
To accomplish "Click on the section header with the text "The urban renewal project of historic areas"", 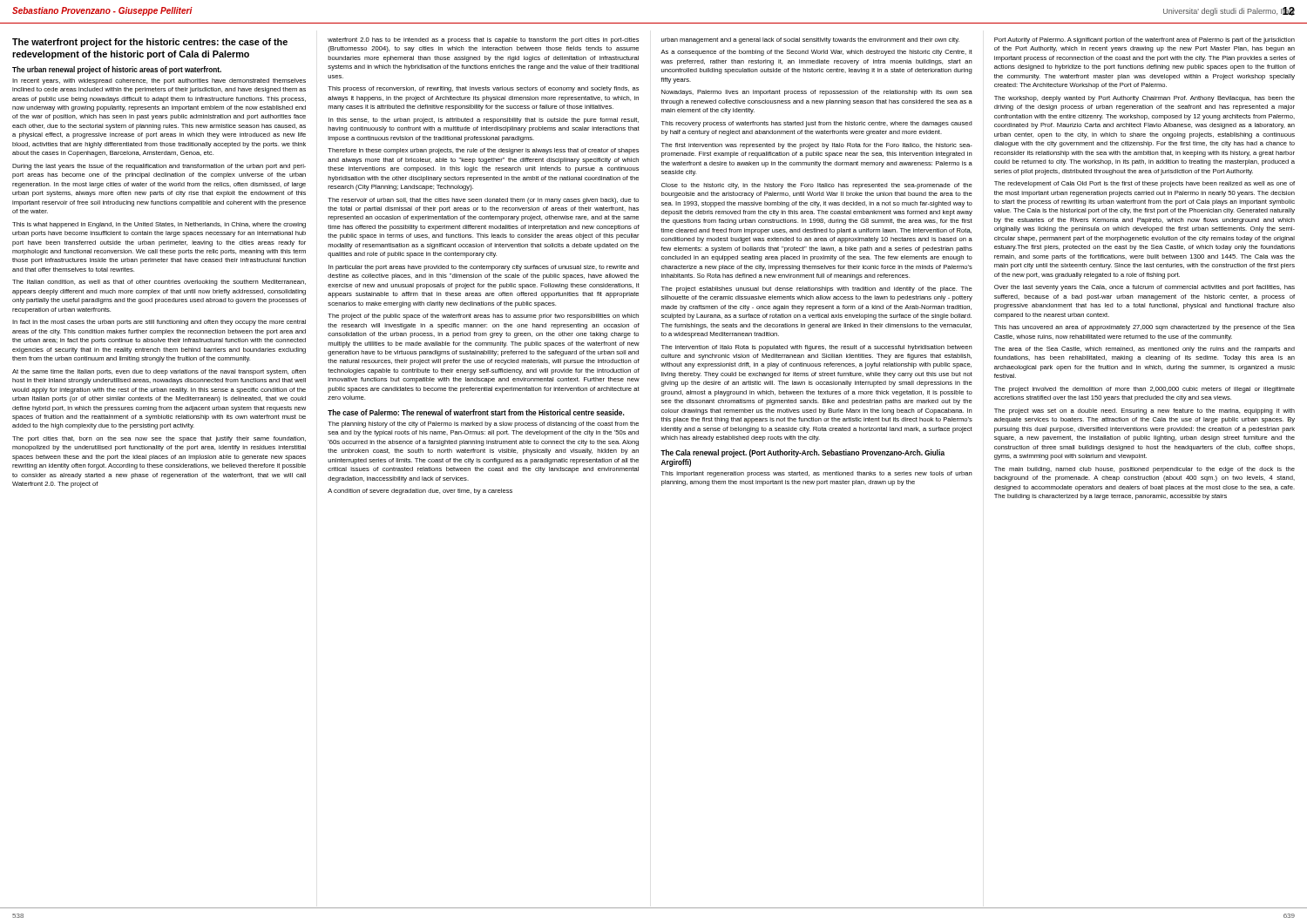I will (x=117, y=70).
